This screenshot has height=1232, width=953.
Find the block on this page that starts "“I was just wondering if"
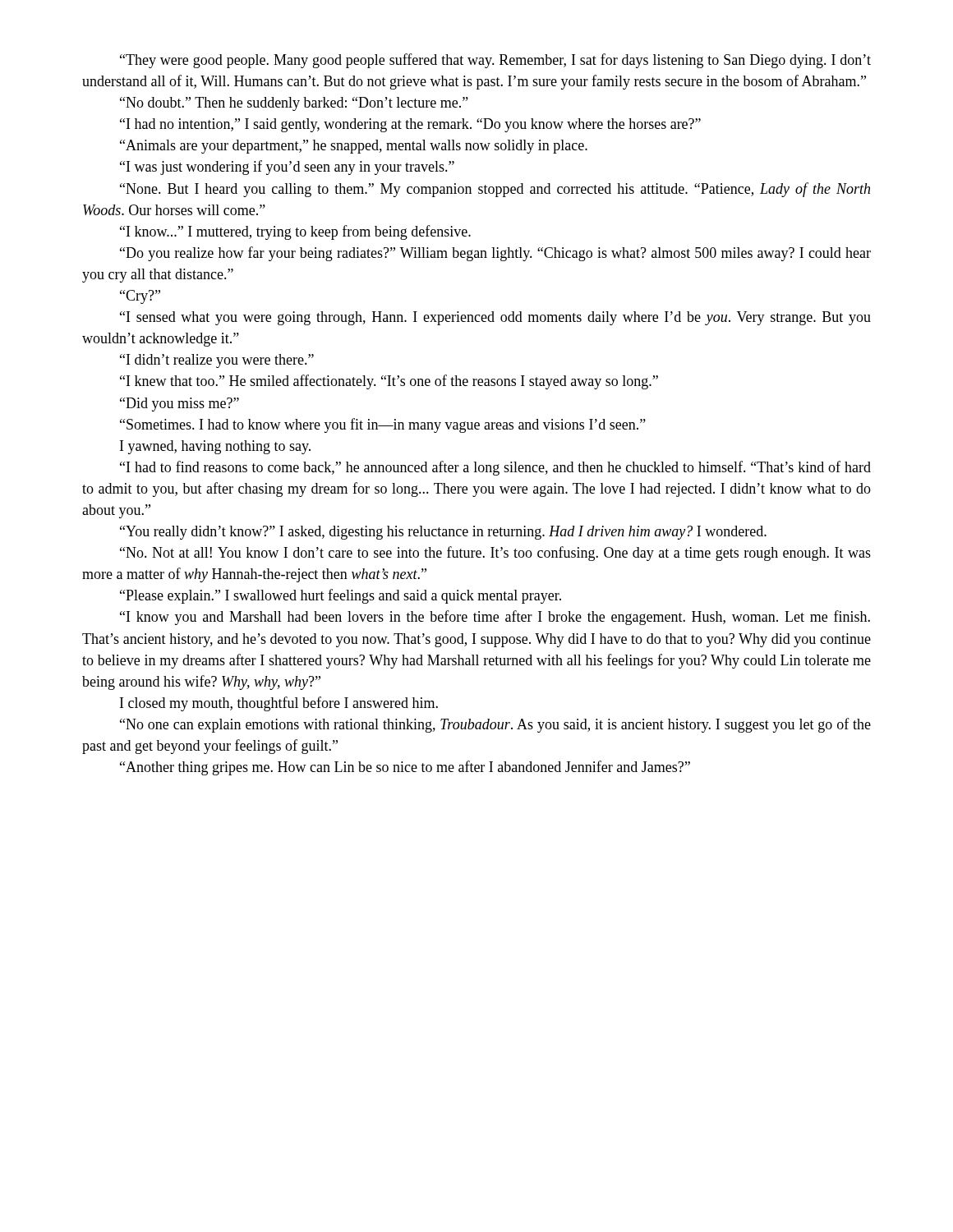point(287,168)
